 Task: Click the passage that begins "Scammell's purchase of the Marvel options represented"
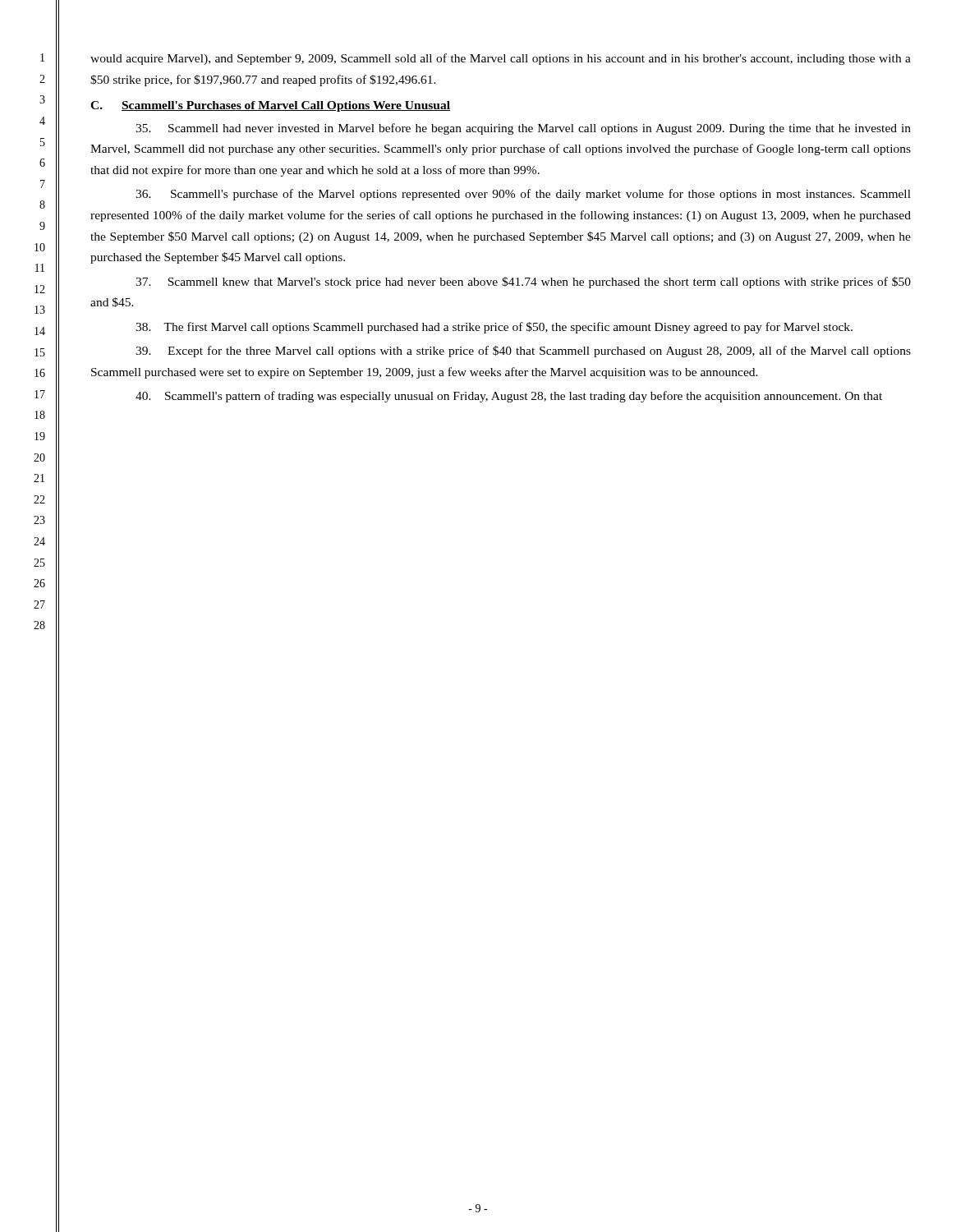[501, 225]
